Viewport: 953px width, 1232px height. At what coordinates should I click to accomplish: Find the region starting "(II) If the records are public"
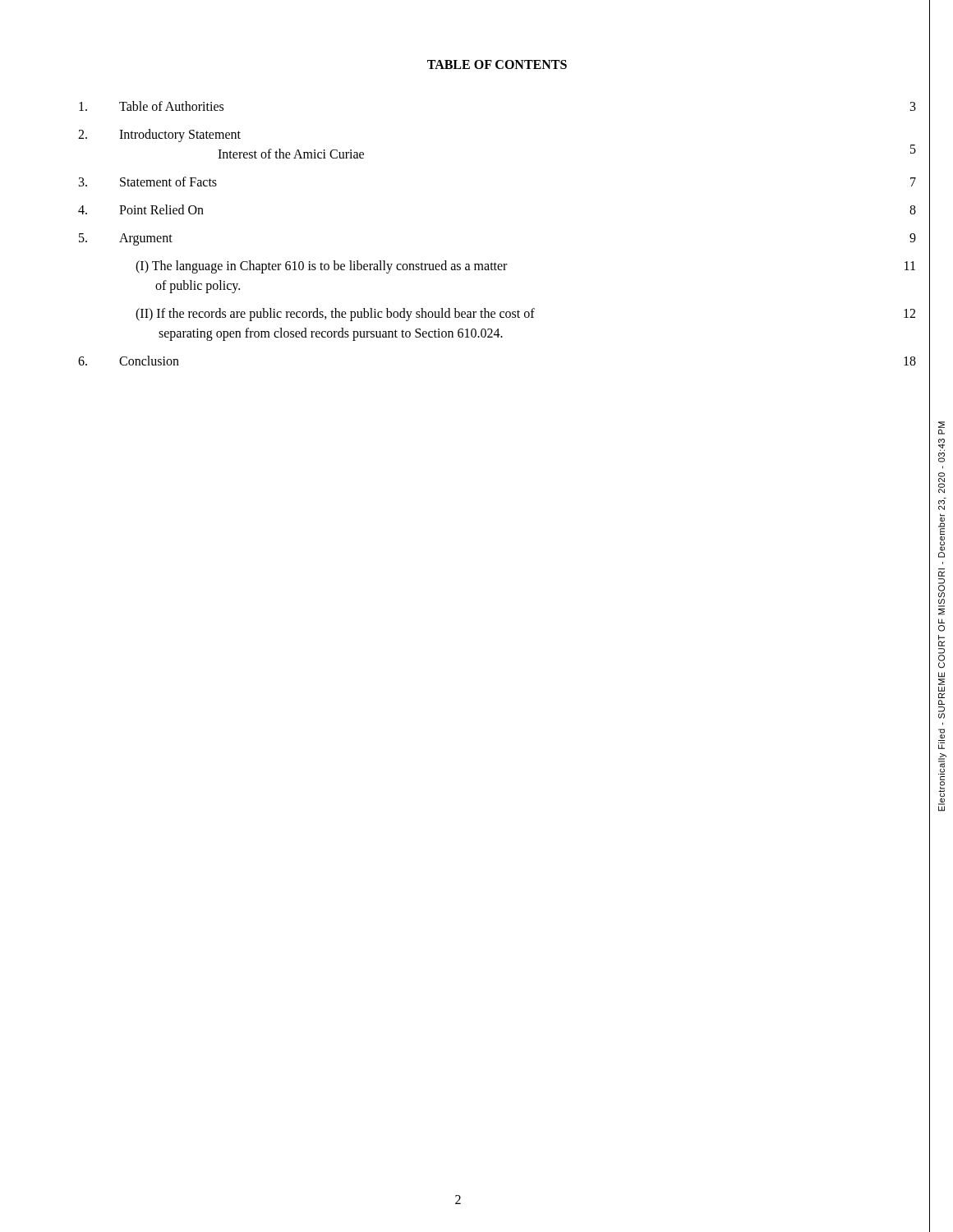tap(497, 324)
